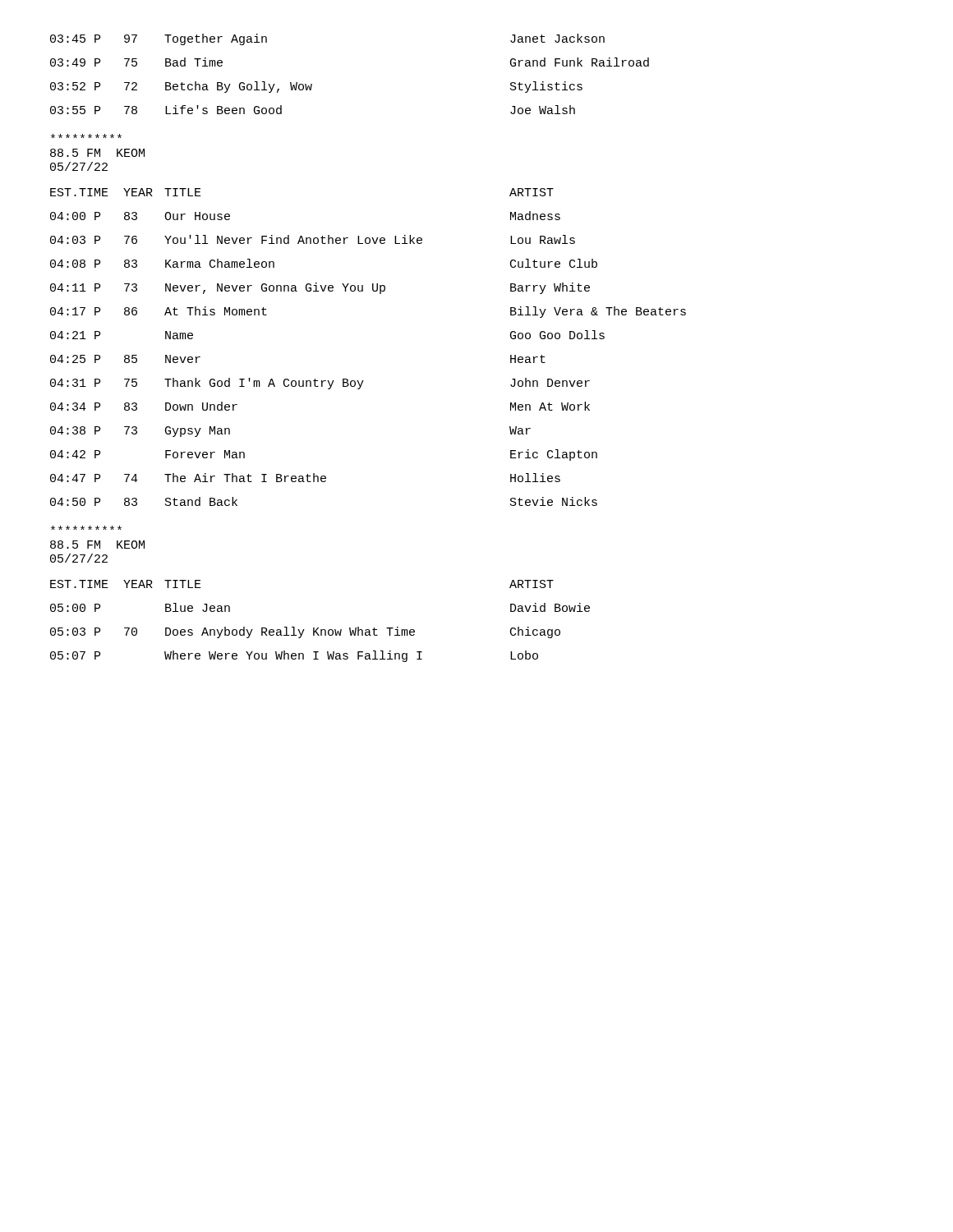Select the list item that says "04:31 P 75 Thank God"
The image size is (953, 1232).
320,384
